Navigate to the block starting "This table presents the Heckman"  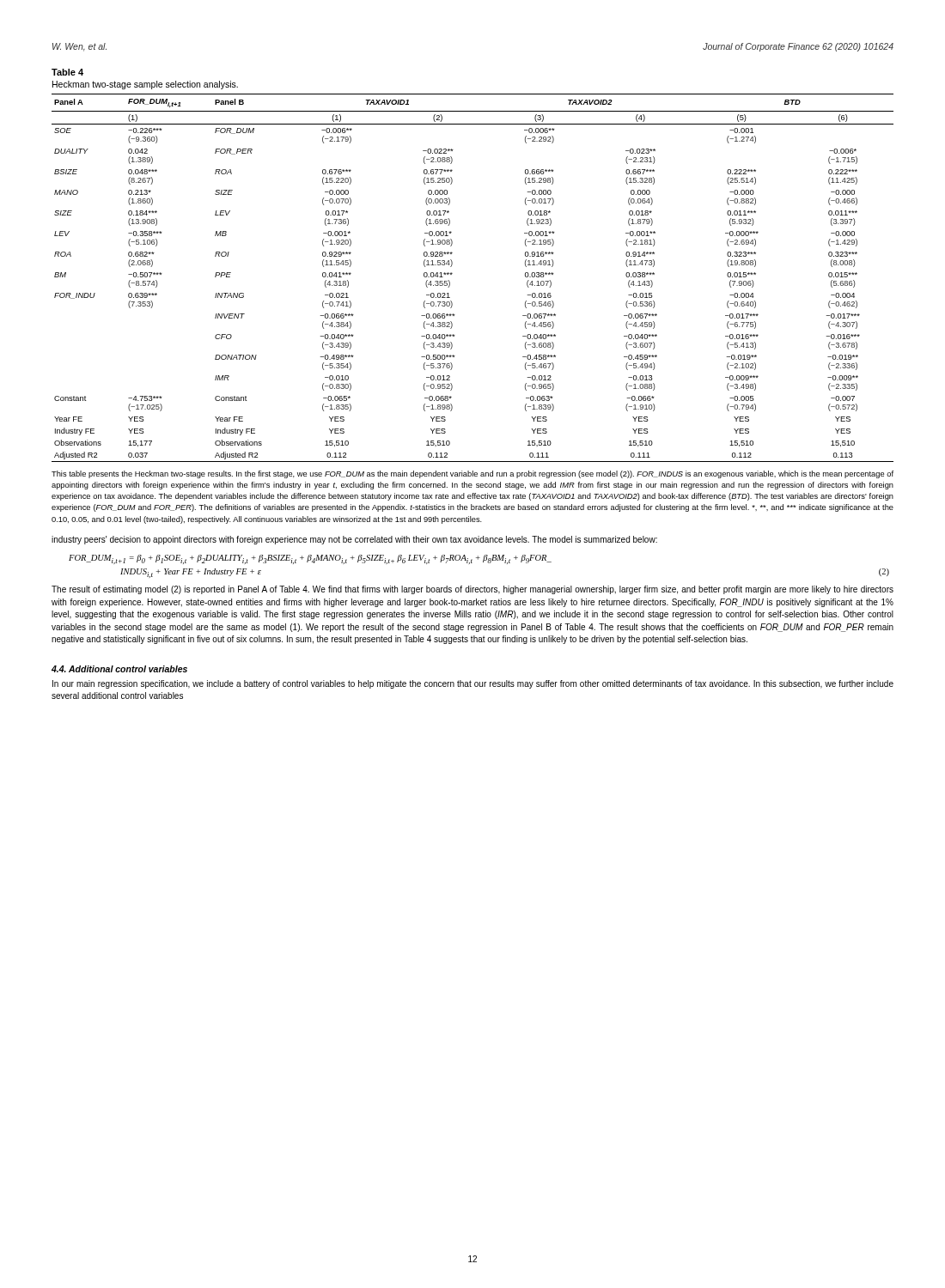(x=472, y=497)
